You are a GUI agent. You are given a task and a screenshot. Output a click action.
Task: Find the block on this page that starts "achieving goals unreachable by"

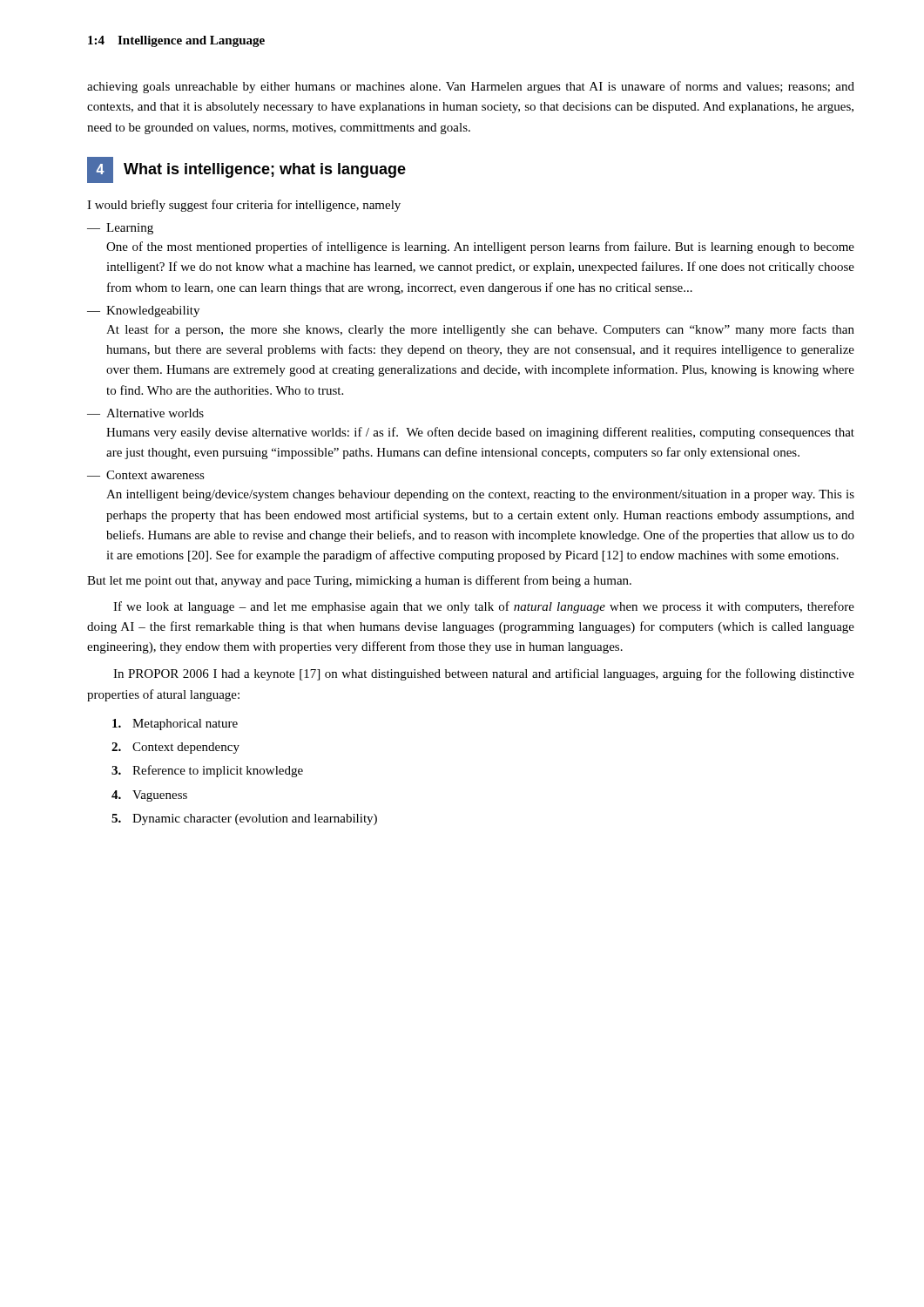[x=471, y=107]
